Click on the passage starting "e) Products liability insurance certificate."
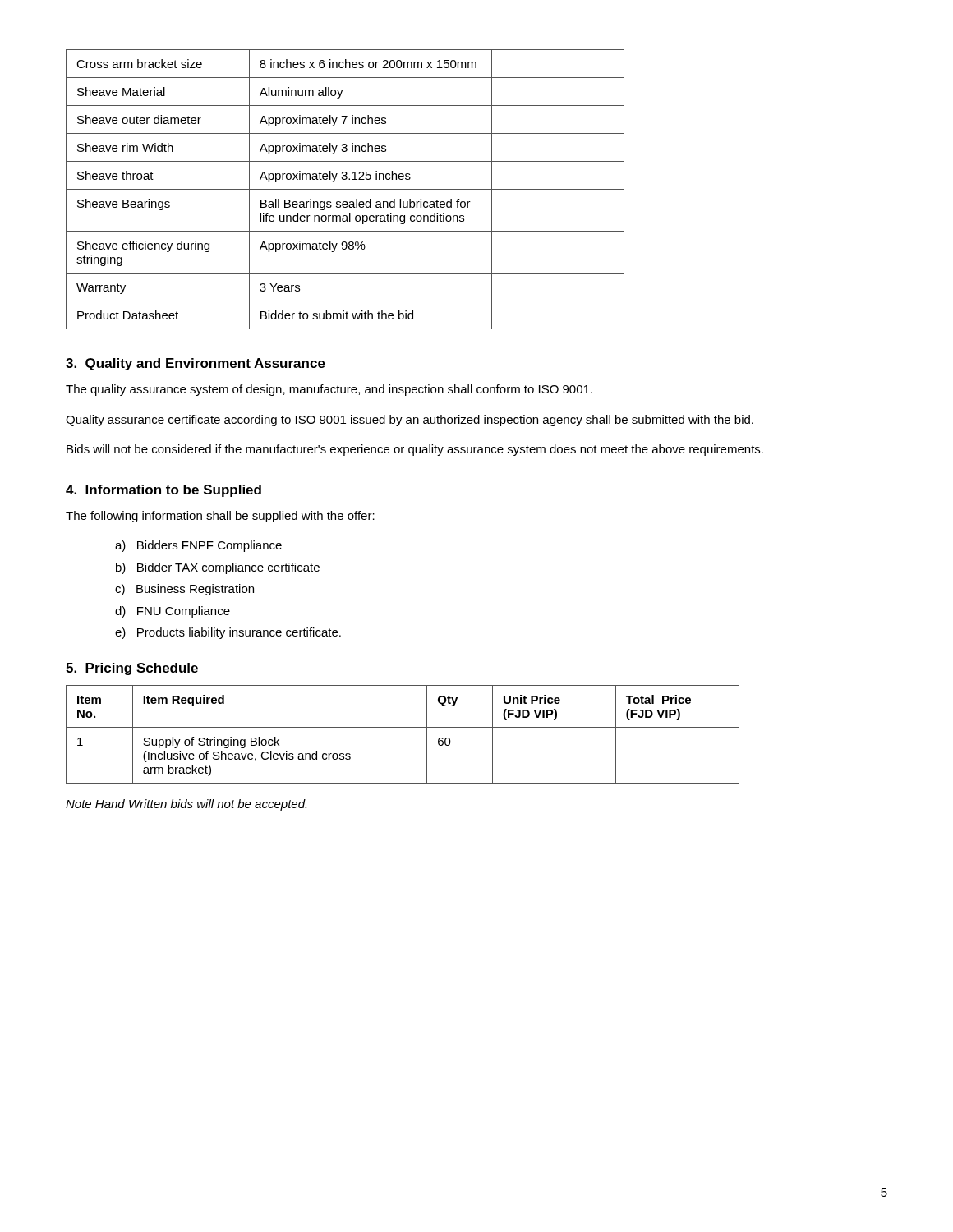Screen dimensions: 1232x953 click(228, 632)
